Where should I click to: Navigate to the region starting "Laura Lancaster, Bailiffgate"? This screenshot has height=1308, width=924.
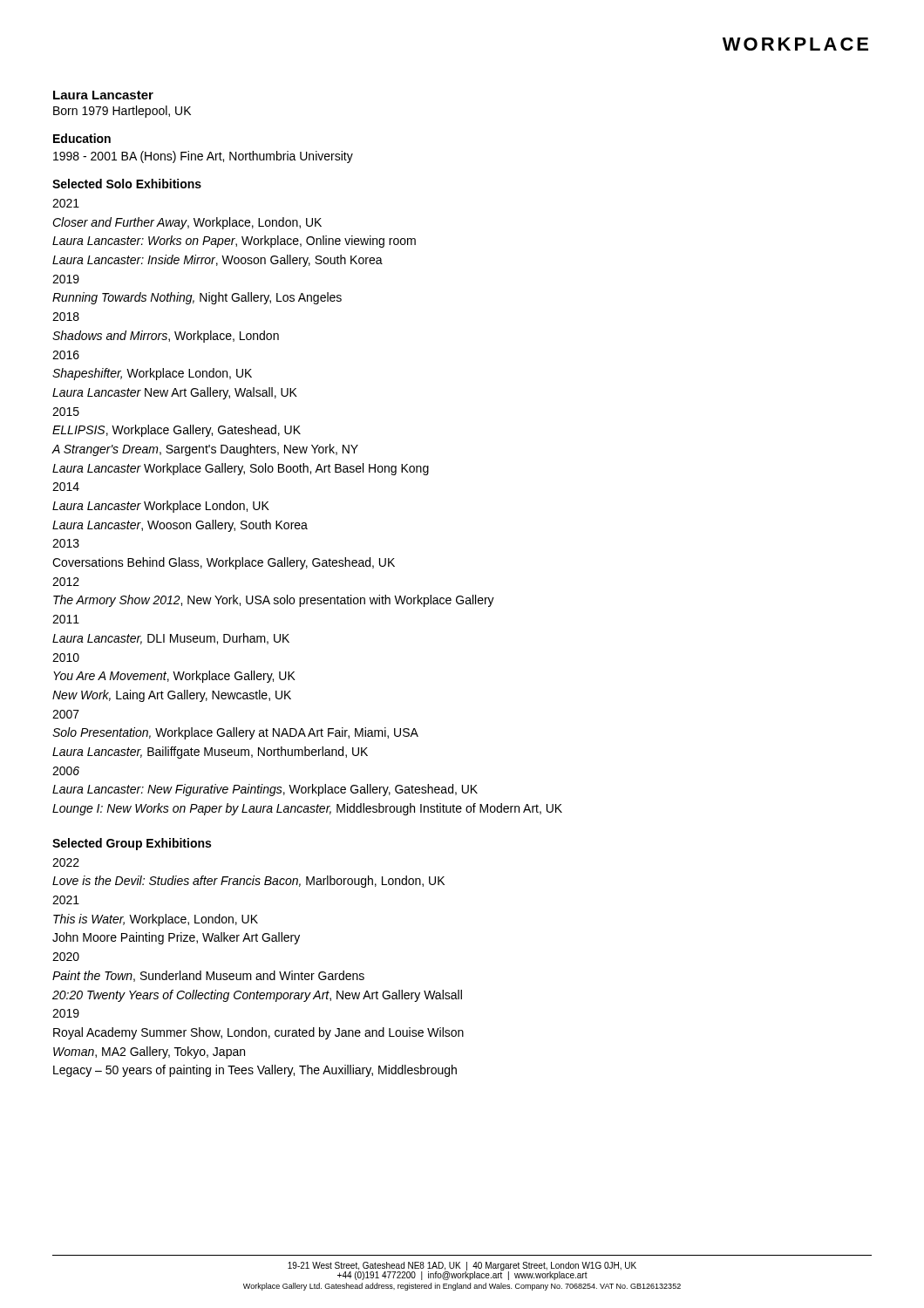point(210,752)
